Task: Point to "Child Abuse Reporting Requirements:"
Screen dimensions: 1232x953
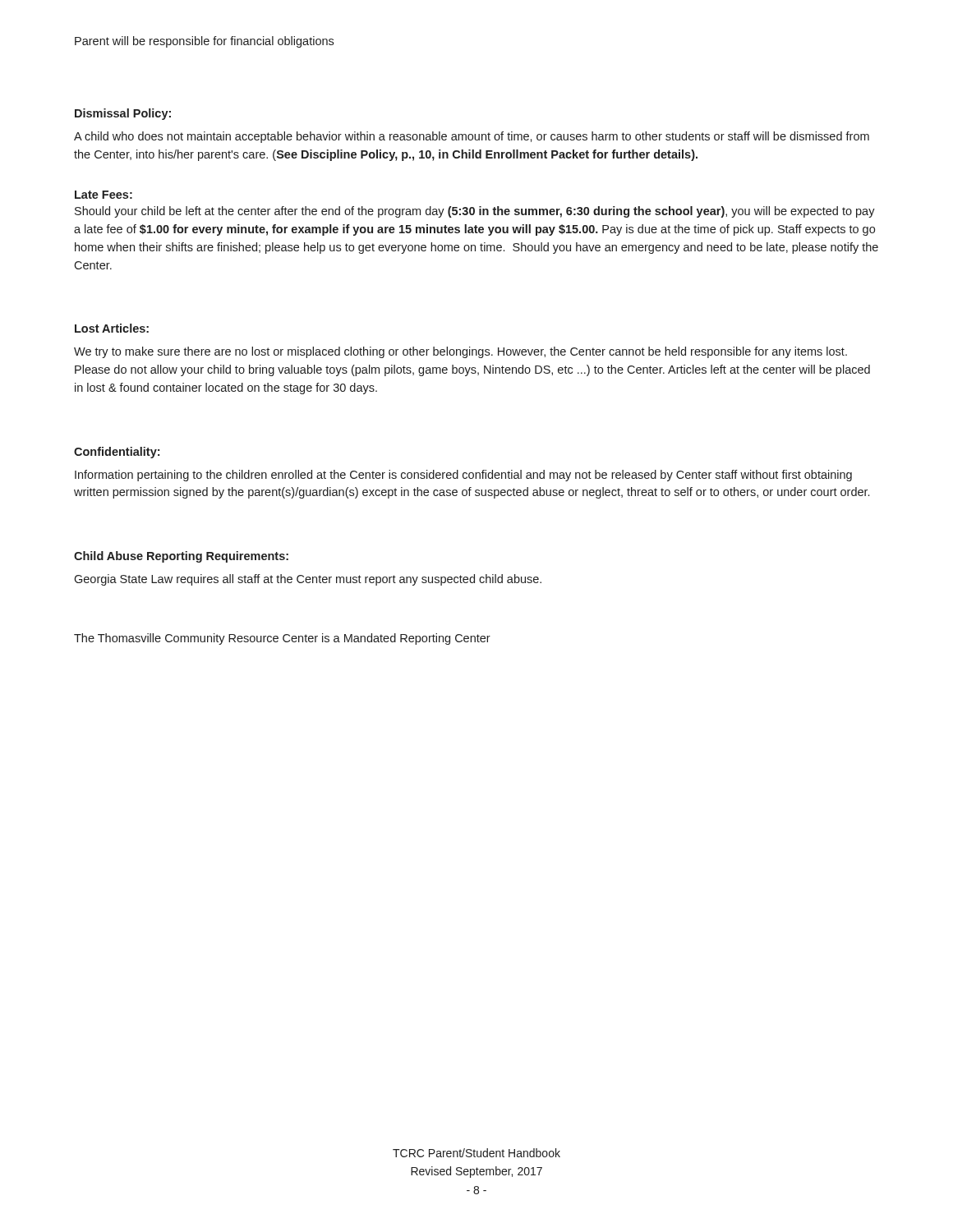Action: (182, 556)
